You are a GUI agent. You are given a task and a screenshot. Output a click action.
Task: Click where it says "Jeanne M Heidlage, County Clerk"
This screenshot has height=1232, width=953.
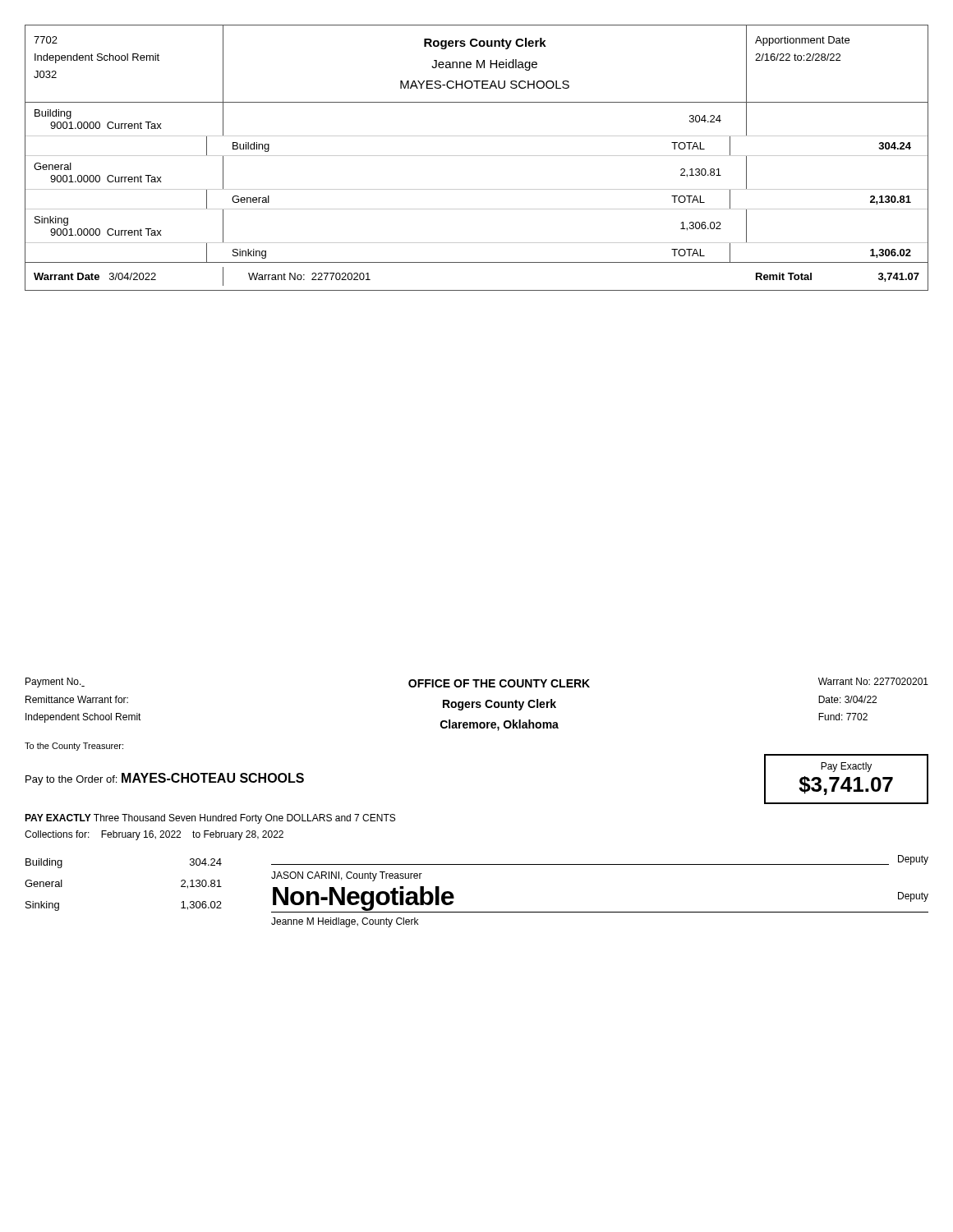(345, 921)
